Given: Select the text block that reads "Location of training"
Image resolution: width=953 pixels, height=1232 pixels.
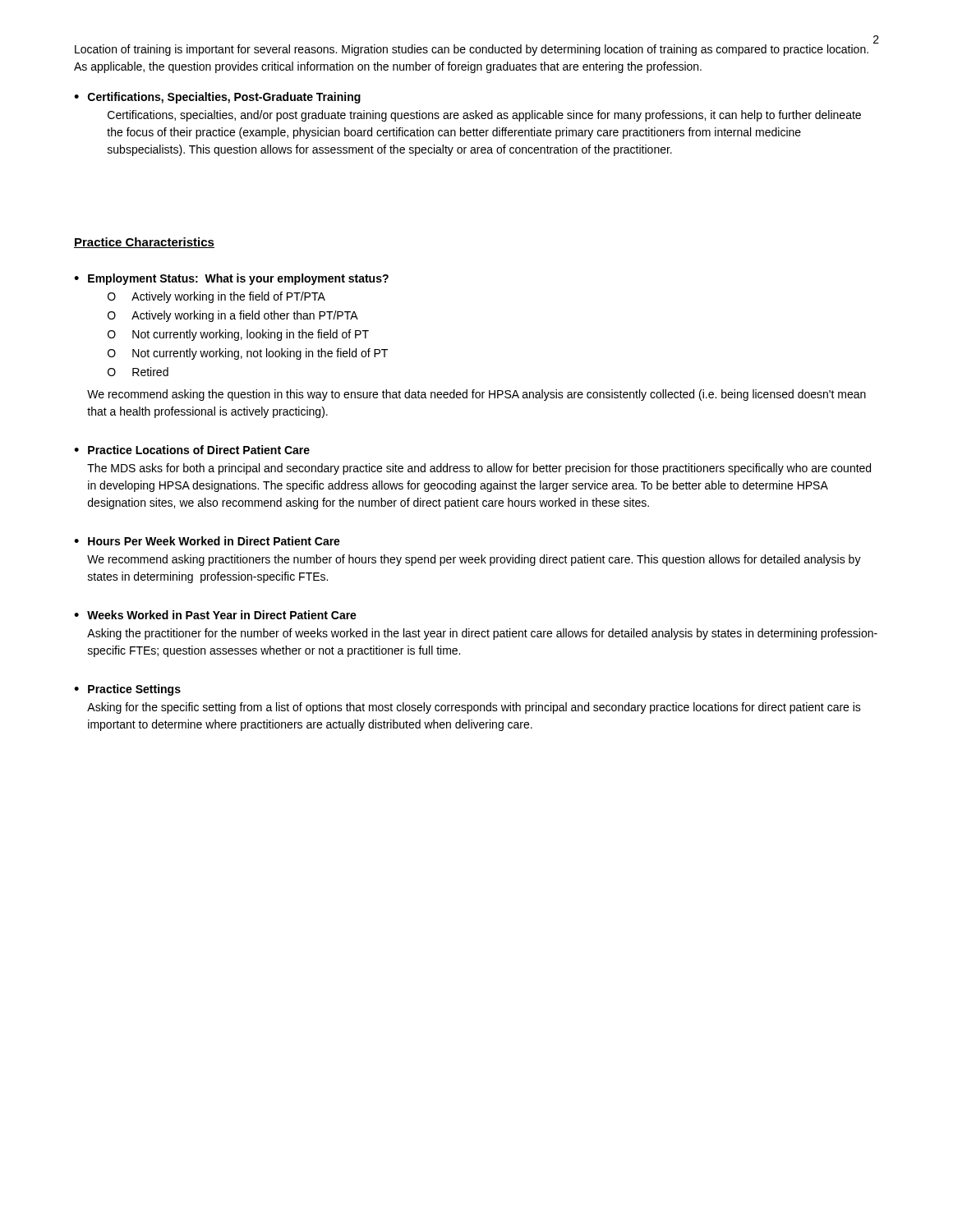Looking at the screenshot, I should tap(472, 58).
